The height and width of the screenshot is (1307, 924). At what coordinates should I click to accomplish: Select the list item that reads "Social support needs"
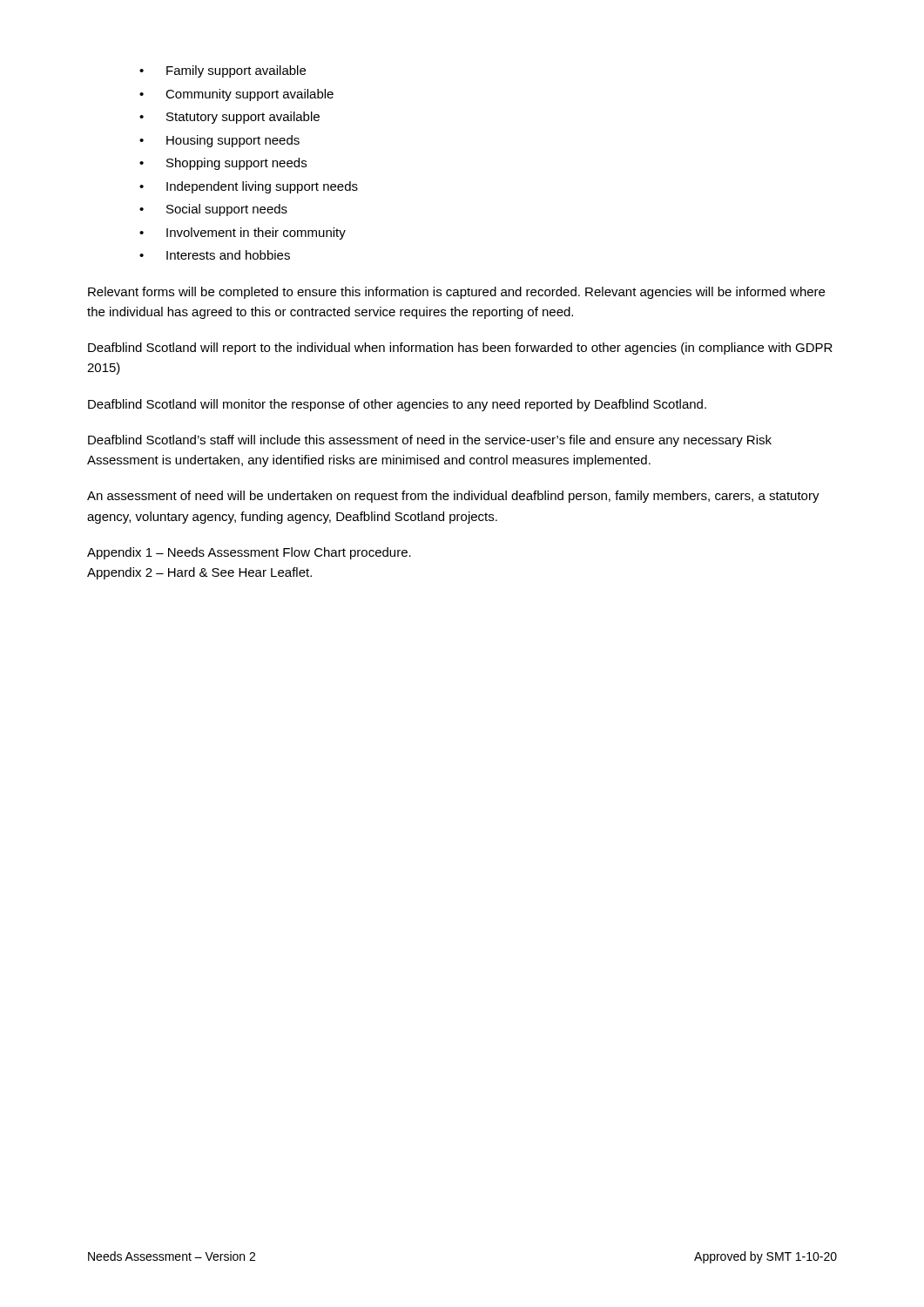pos(213,210)
